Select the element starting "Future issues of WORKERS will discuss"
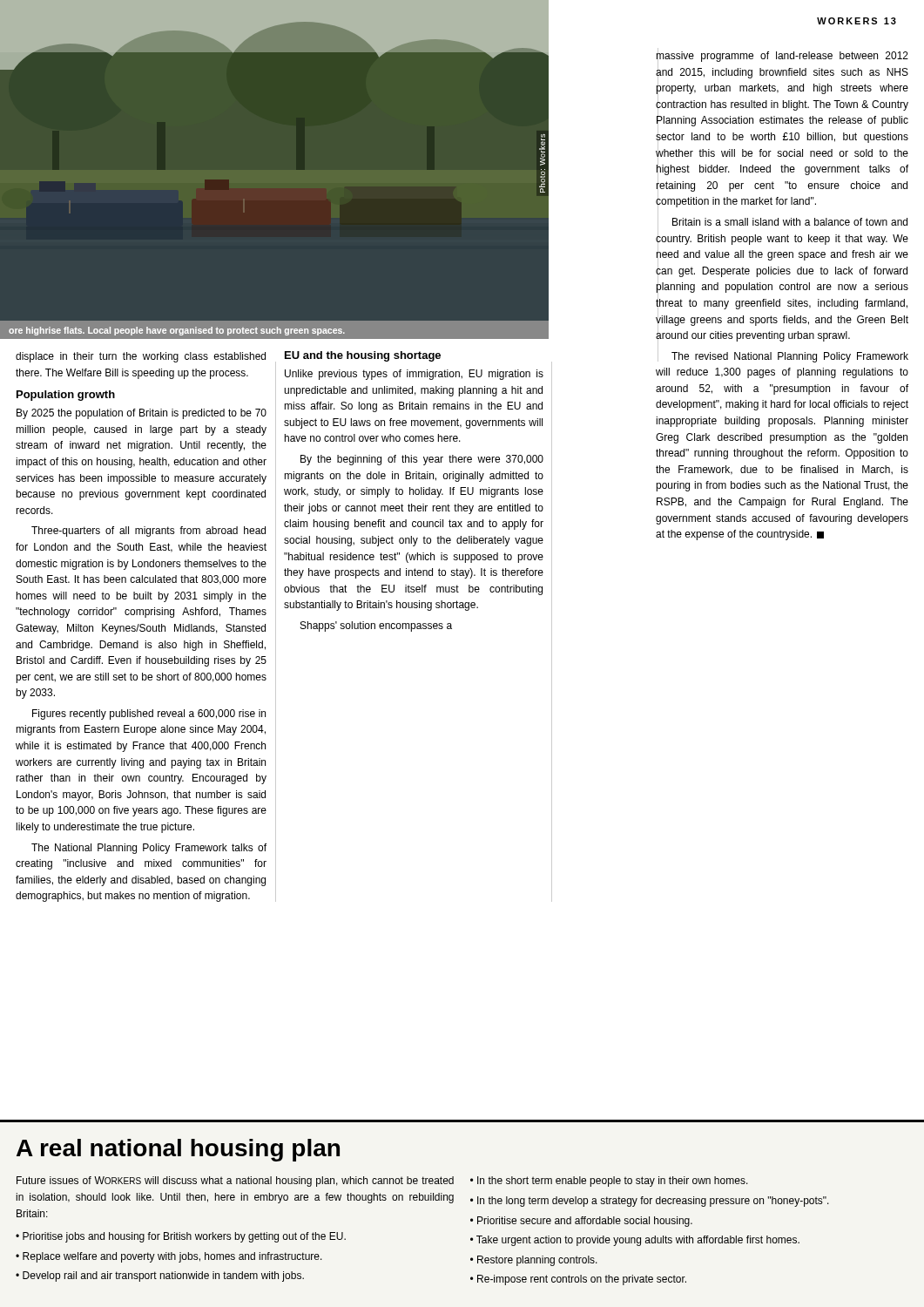Screen dimensions: 1307x924 click(x=235, y=1197)
